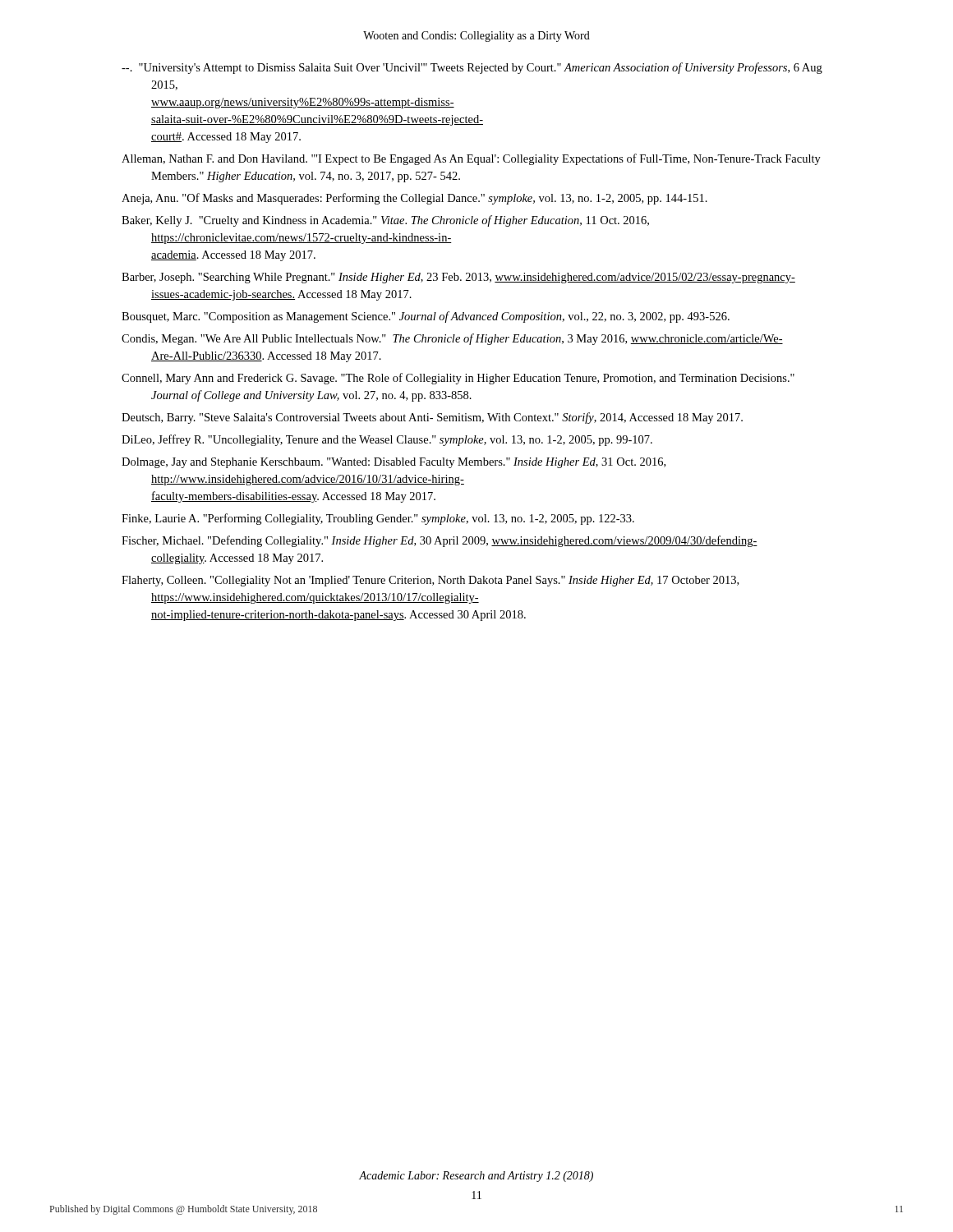
Task: Point to the region starting "Deutsch, Barry. "Steve"
Action: (x=432, y=417)
